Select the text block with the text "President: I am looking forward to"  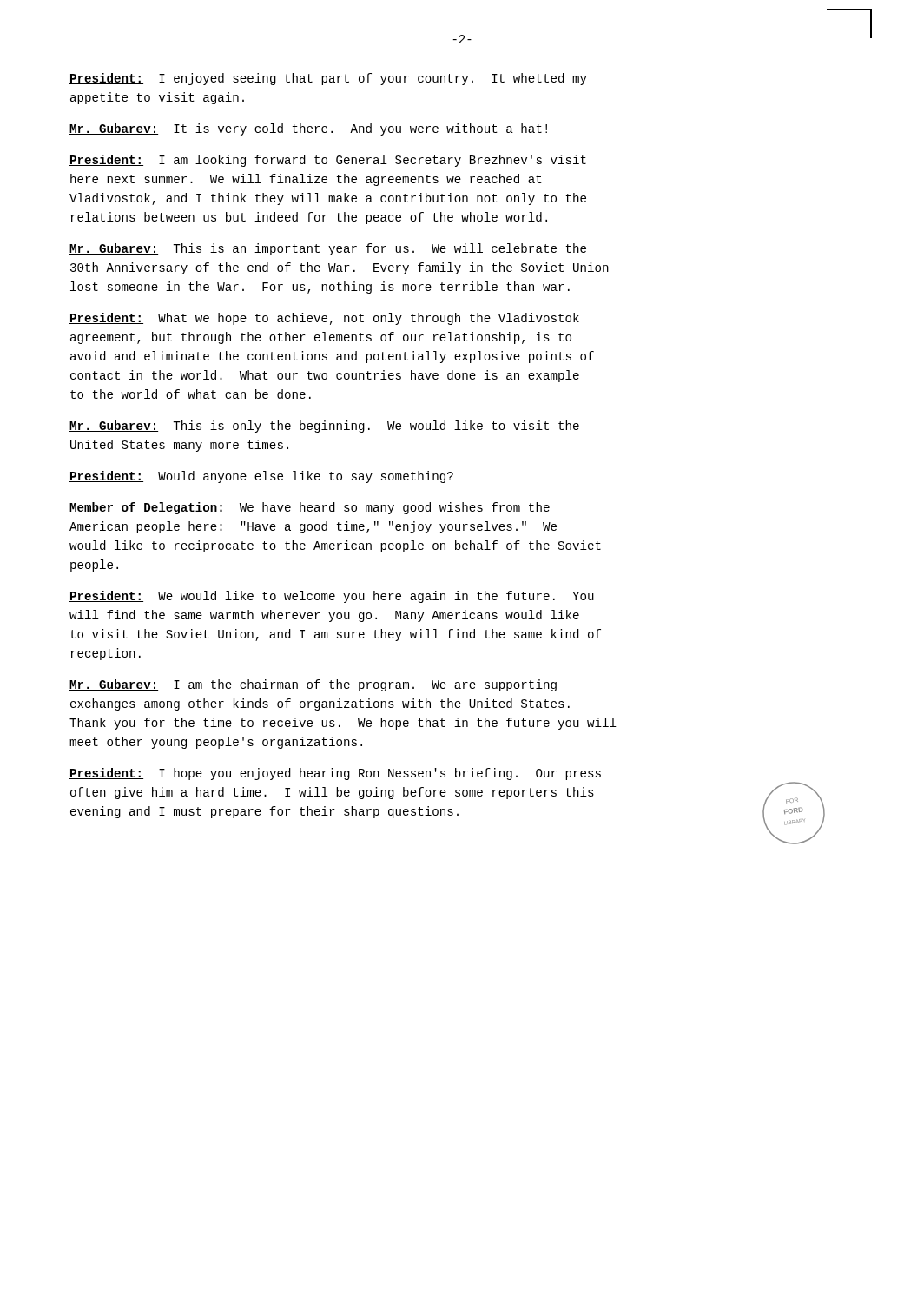click(x=328, y=189)
